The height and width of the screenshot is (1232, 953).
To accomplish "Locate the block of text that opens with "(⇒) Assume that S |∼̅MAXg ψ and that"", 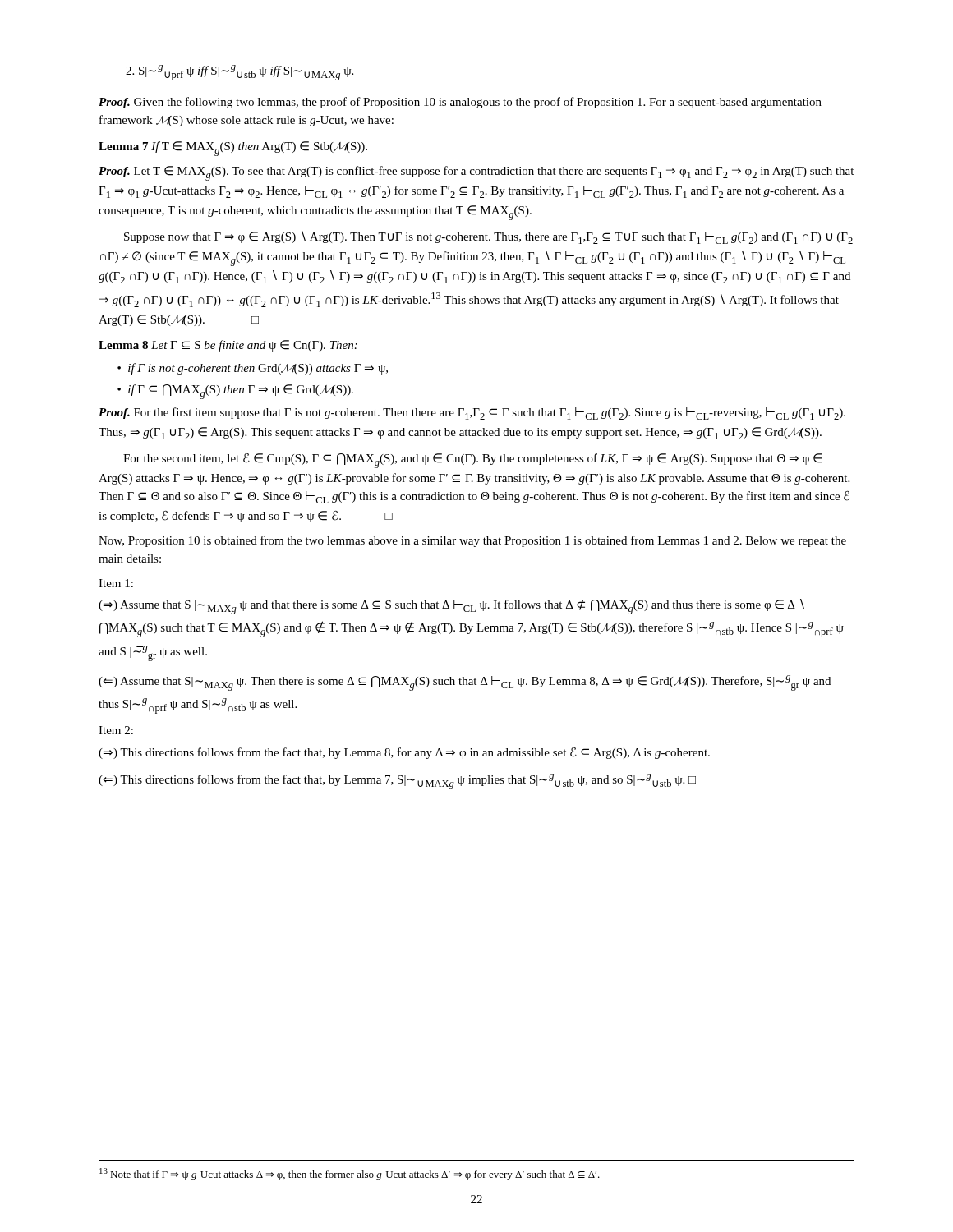I will 471,629.
